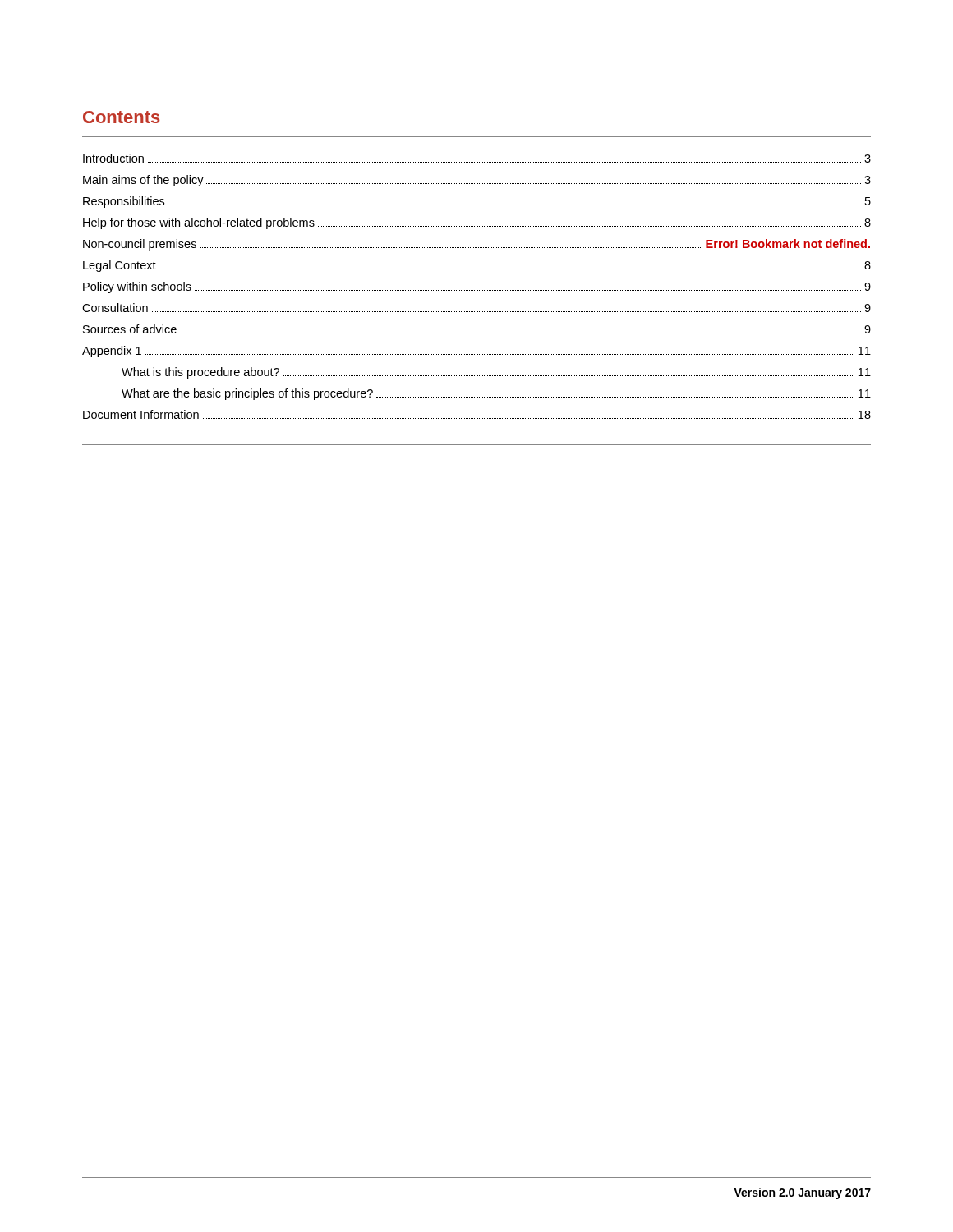Click where it says "Responsibilities 5"
This screenshot has height=1232, width=953.
pyautogui.click(x=476, y=201)
